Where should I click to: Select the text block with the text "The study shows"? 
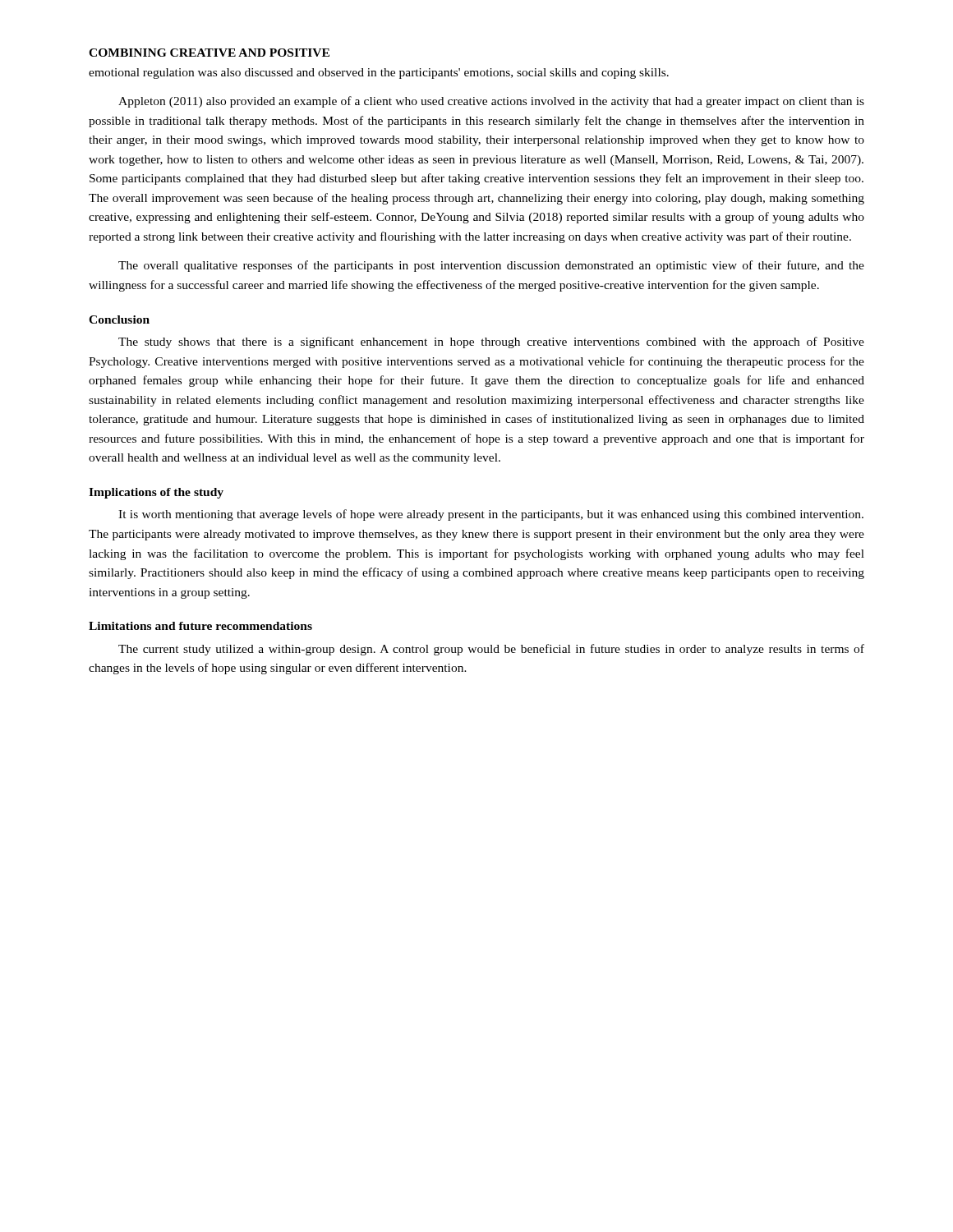[476, 399]
